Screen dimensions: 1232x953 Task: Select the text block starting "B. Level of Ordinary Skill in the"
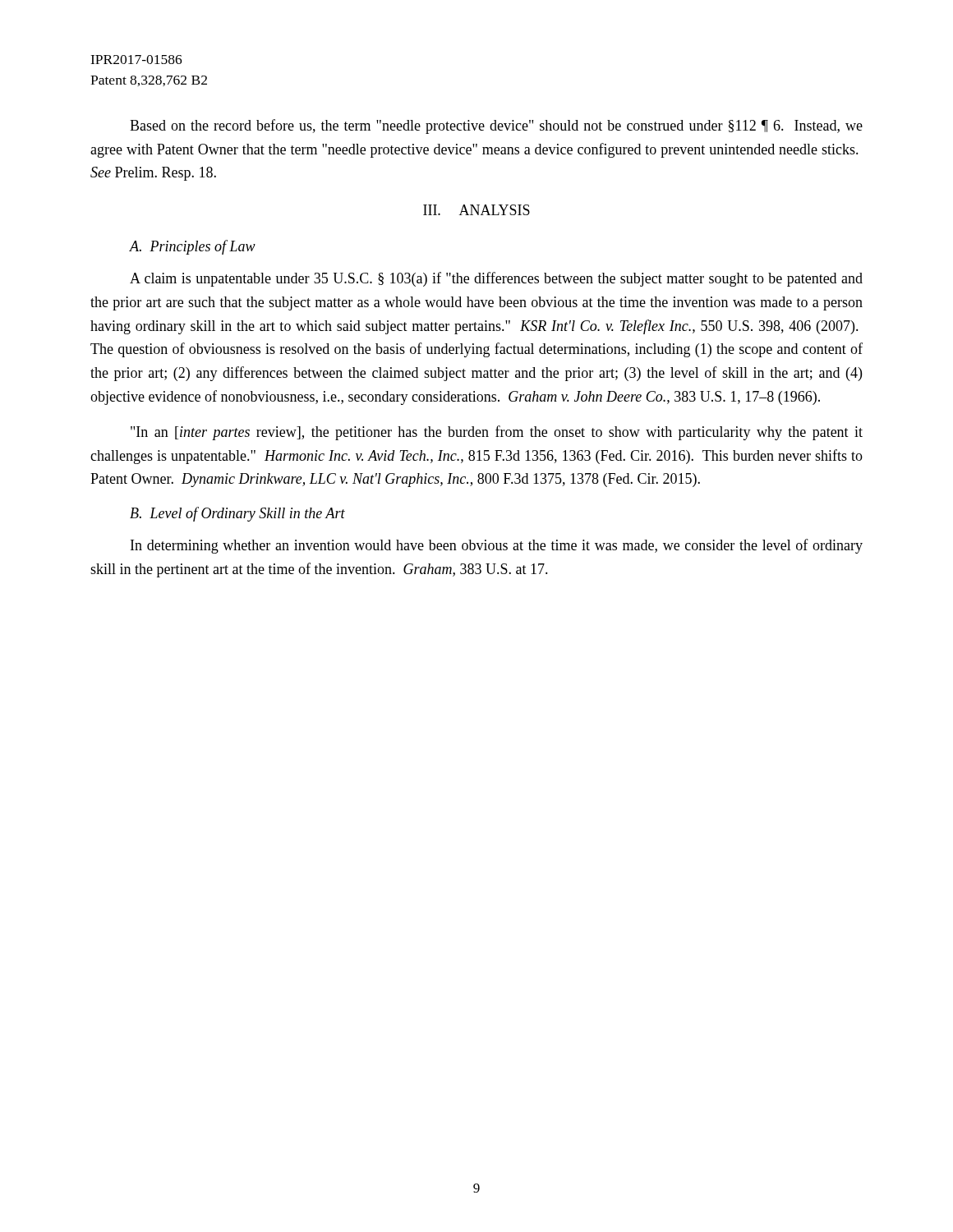pyautogui.click(x=237, y=513)
